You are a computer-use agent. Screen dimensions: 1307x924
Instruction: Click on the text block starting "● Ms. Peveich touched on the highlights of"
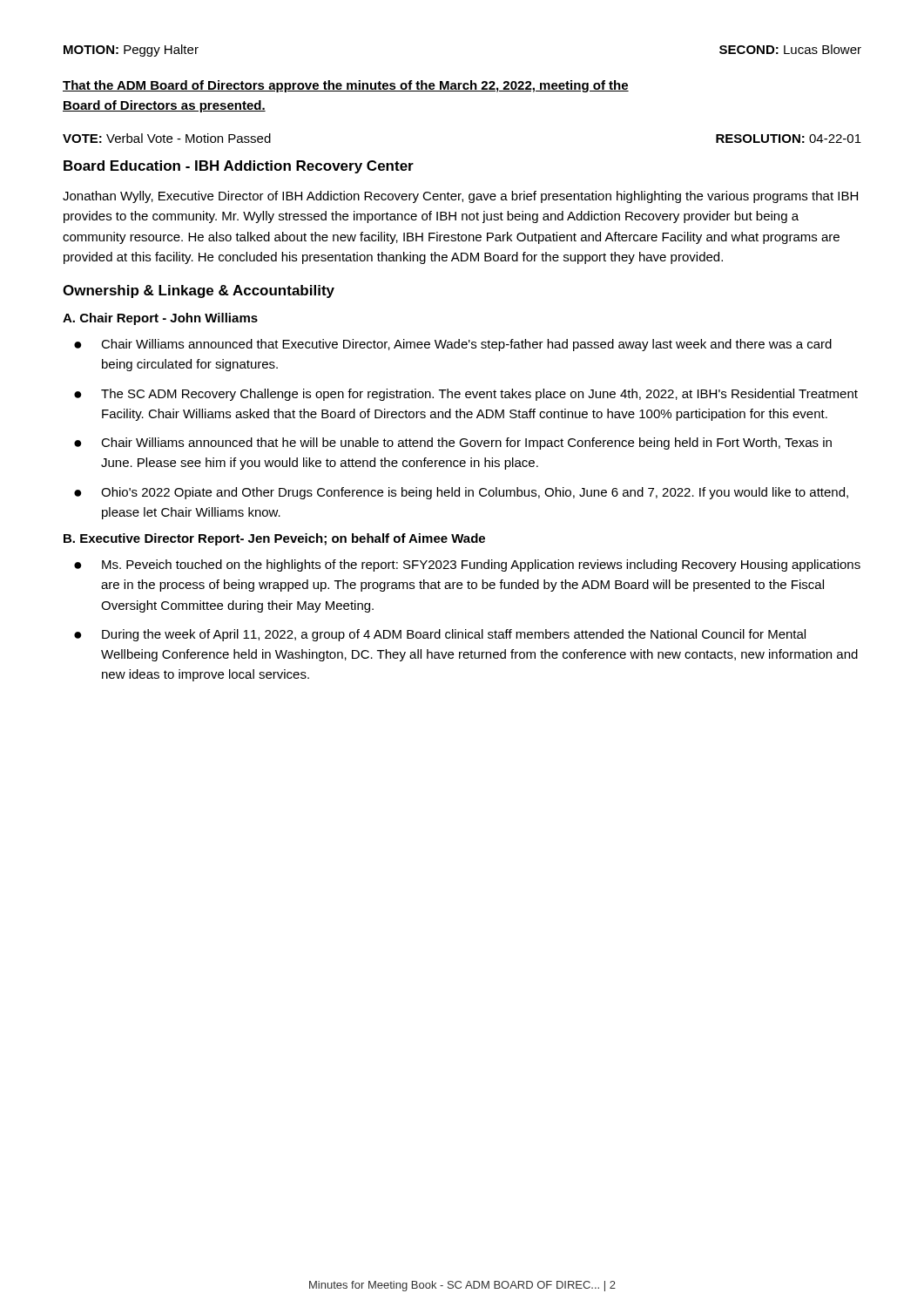click(x=467, y=585)
